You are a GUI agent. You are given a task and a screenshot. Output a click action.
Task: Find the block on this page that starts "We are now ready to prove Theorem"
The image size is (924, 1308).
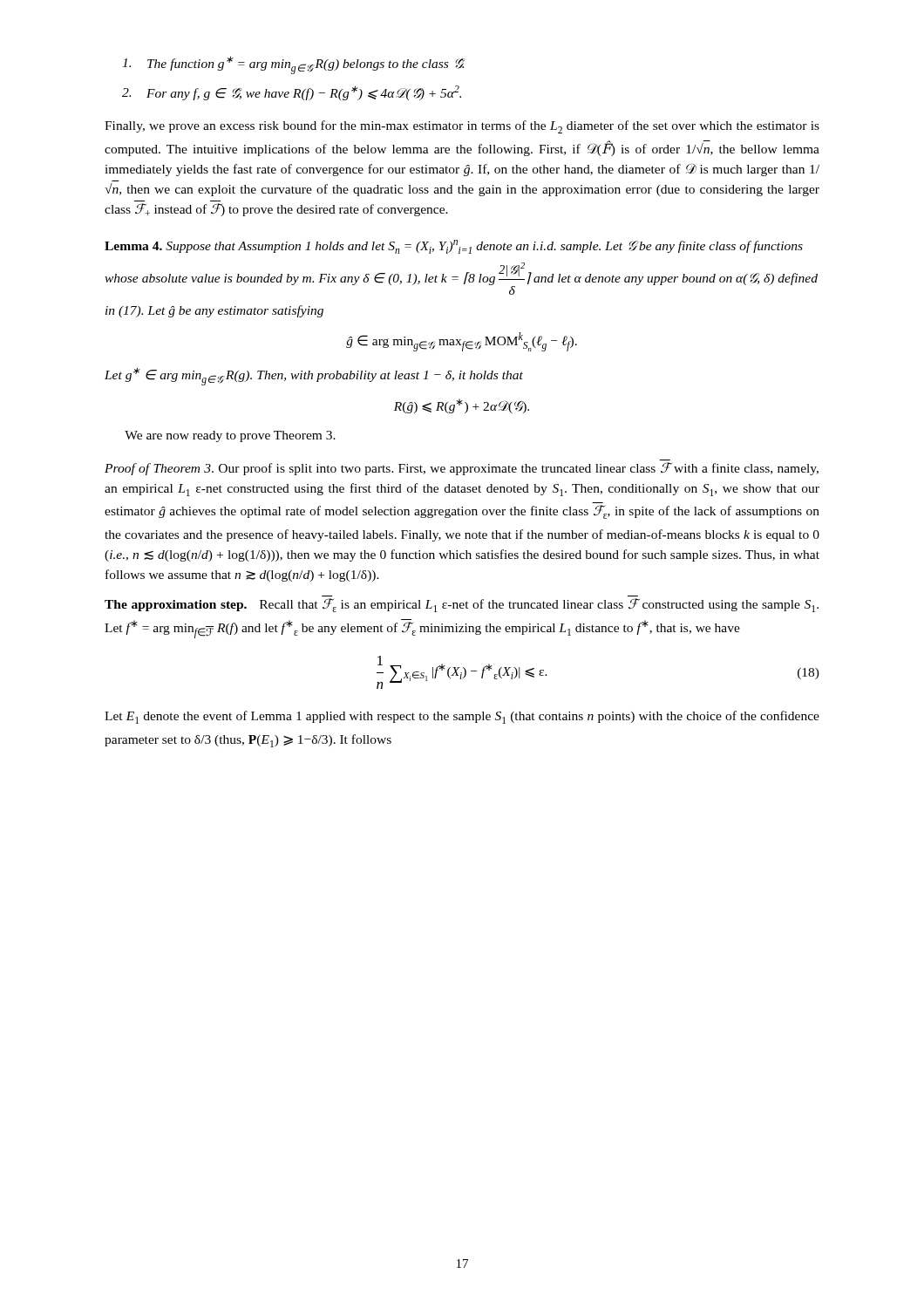[x=230, y=435]
